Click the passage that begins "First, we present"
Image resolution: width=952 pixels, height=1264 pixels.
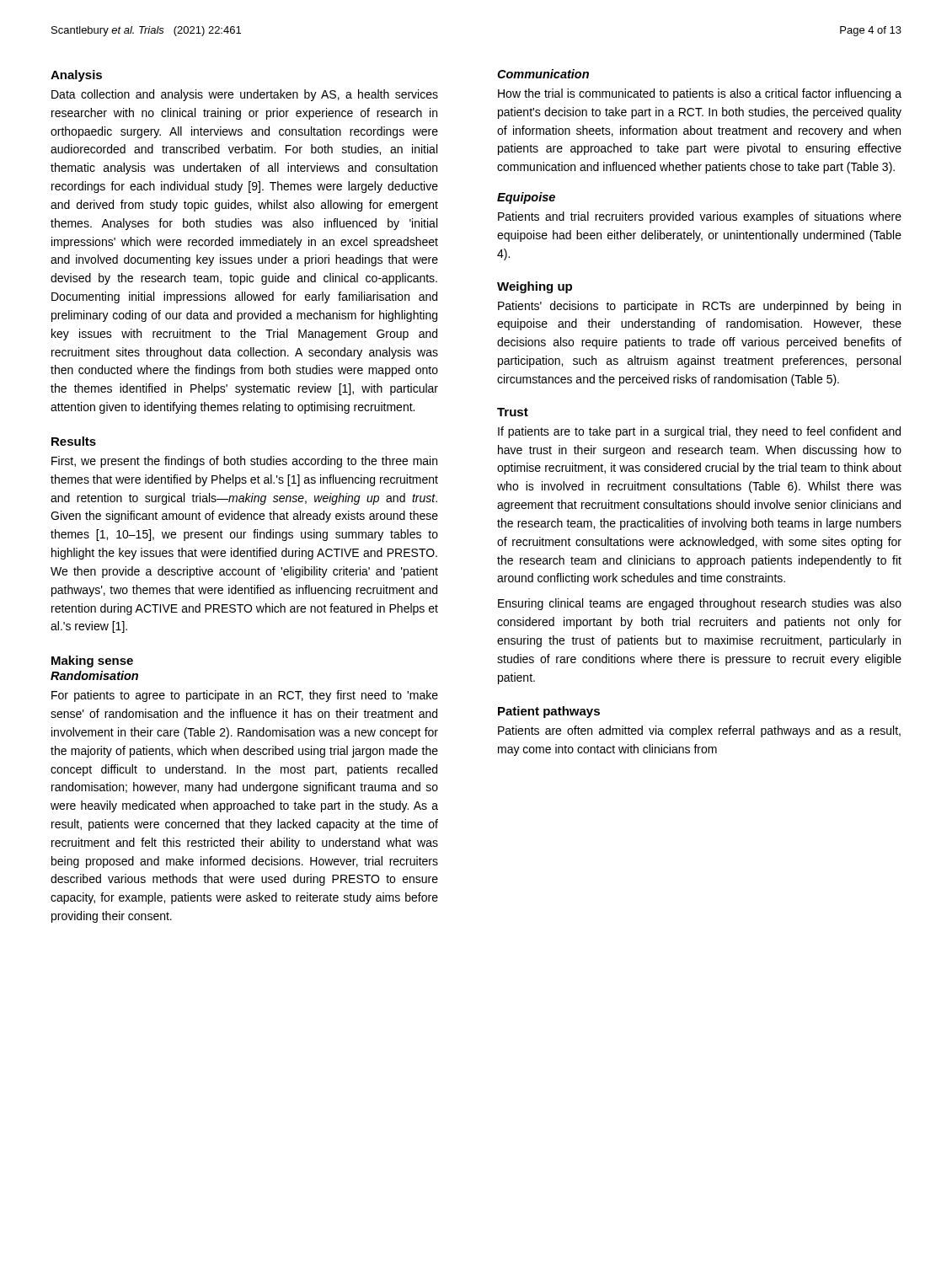tap(244, 544)
